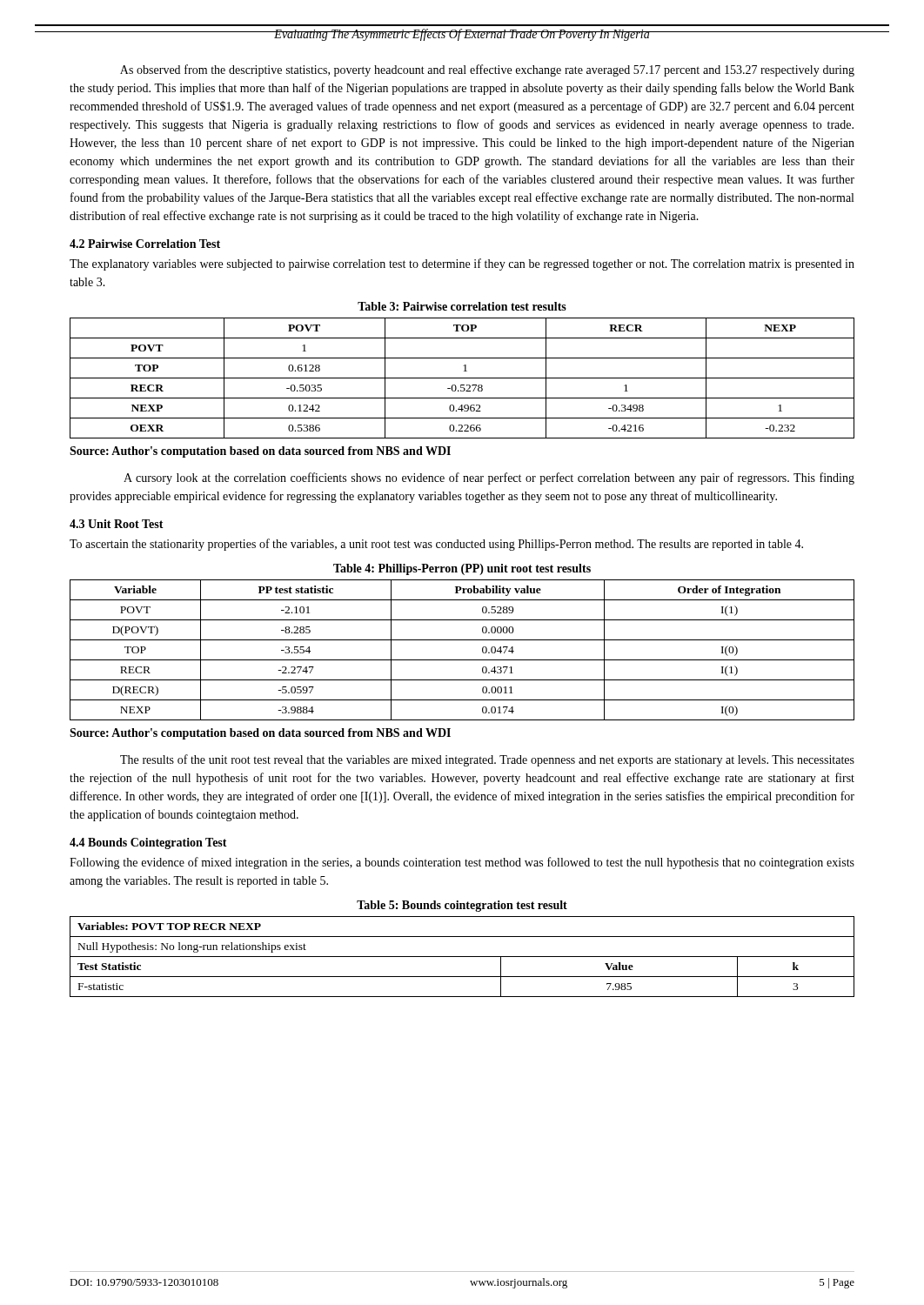Point to the block beginning "As observed from the descriptive statistics, poverty headcount"
This screenshot has height=1305, width=924.
click(x=462, y=143)
